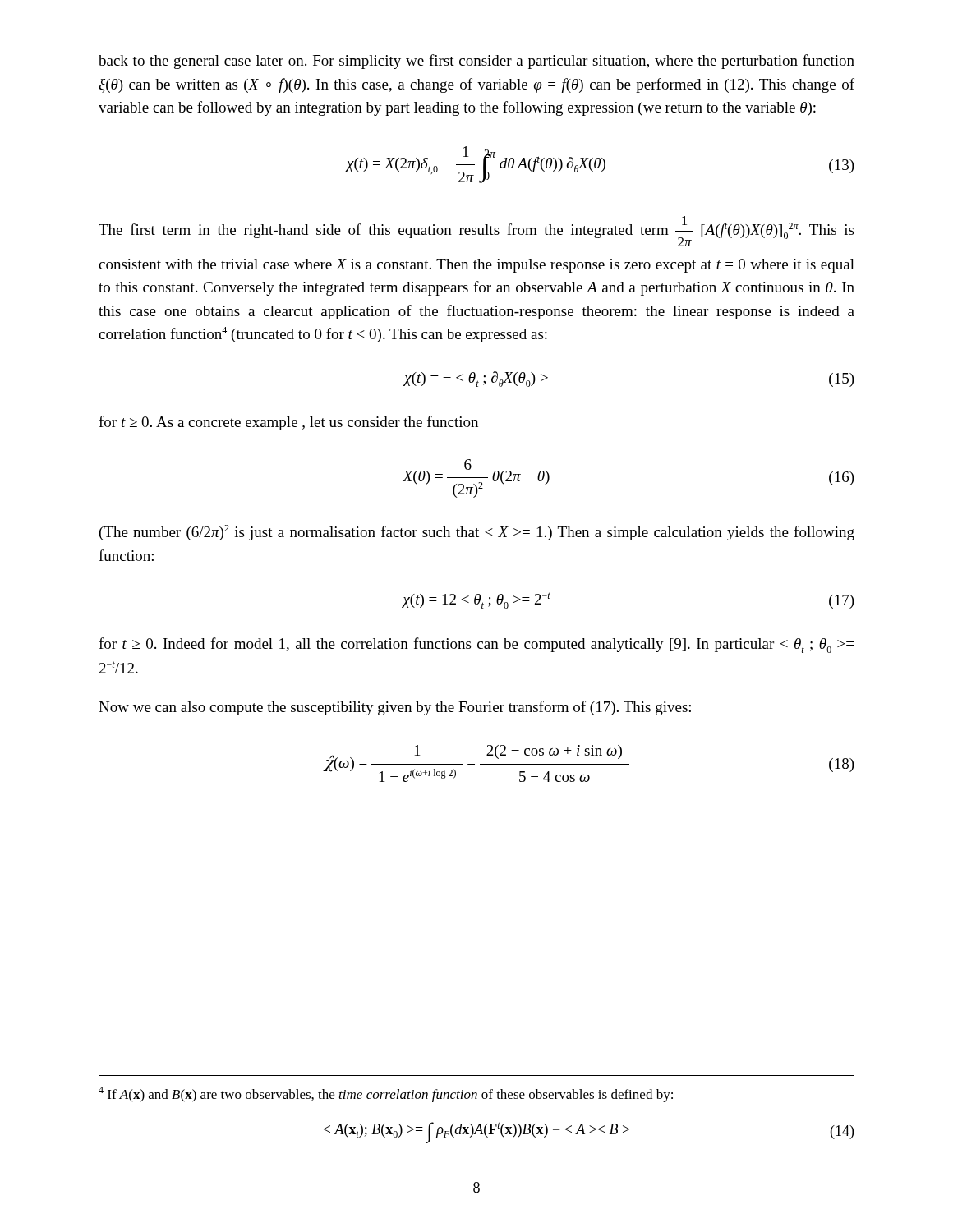This screenshot has width=953, height=1232.
Task: Click where it says "χ(t) = 12 = 2−t (17)"
Action: click(477, 599)
